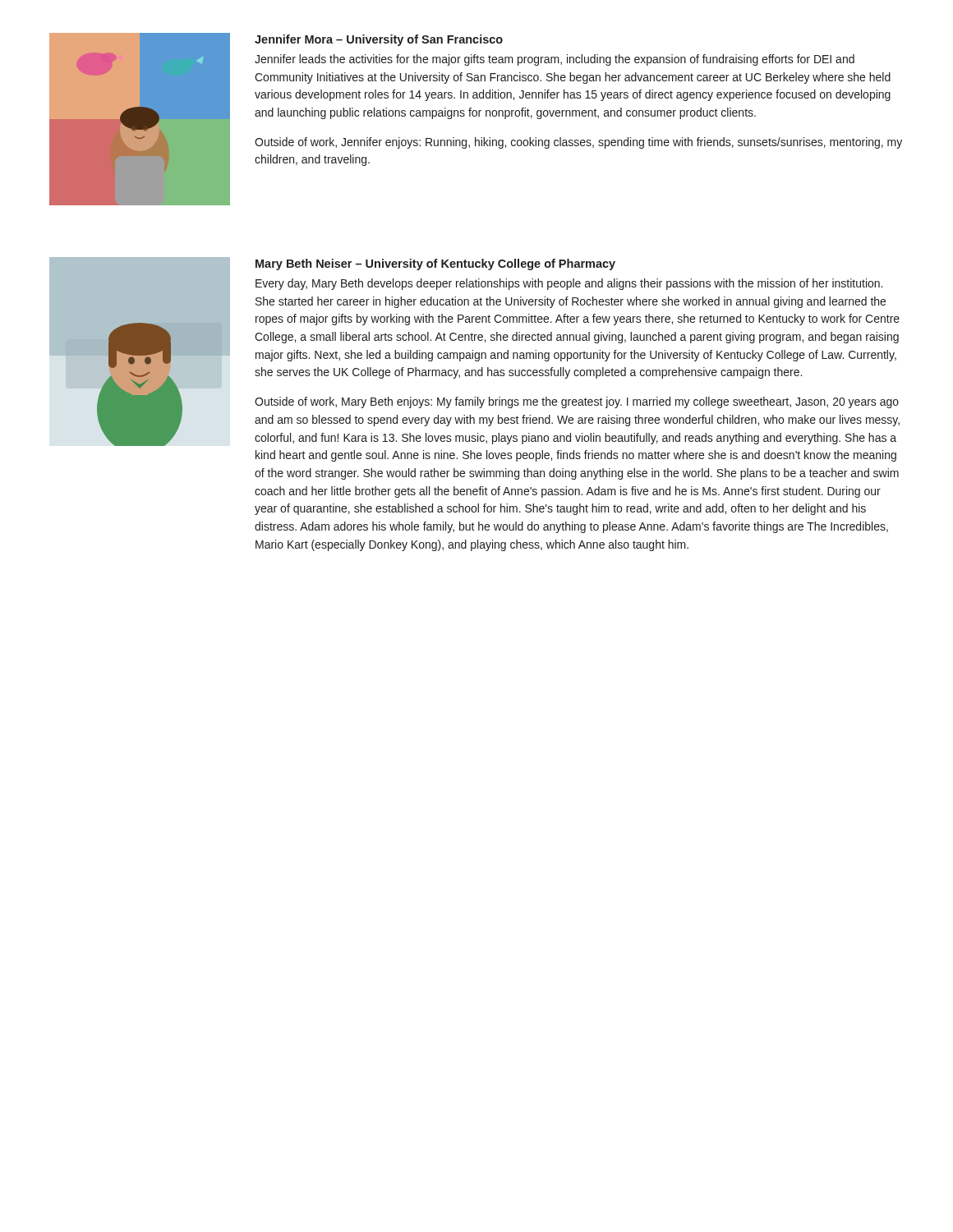Find the section header containing "Mary Beth Neiser – University of Kentucky"
Viewport: 953px width, 1232px height.
435,264
